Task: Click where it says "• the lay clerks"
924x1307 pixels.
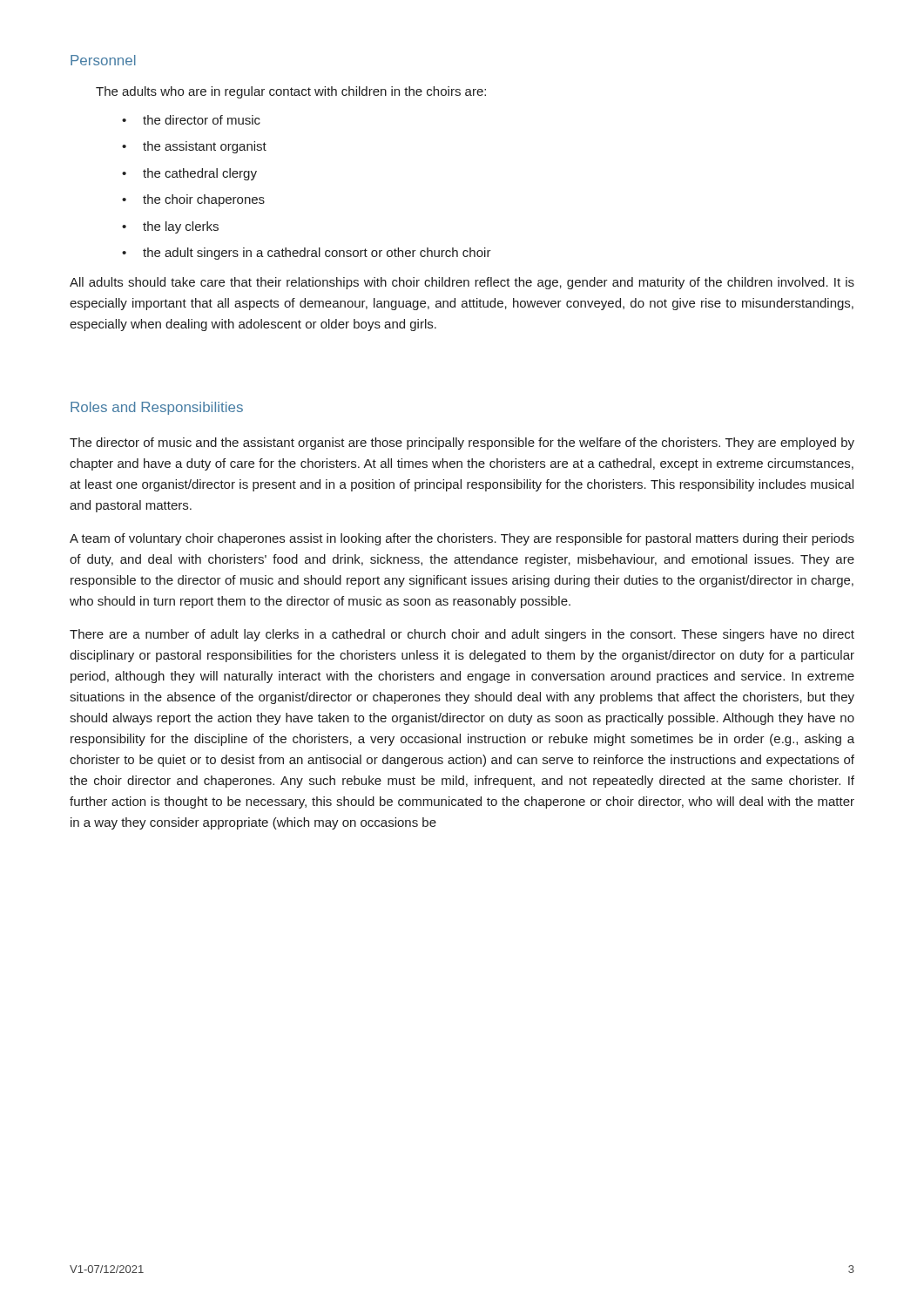Action: 171,226
